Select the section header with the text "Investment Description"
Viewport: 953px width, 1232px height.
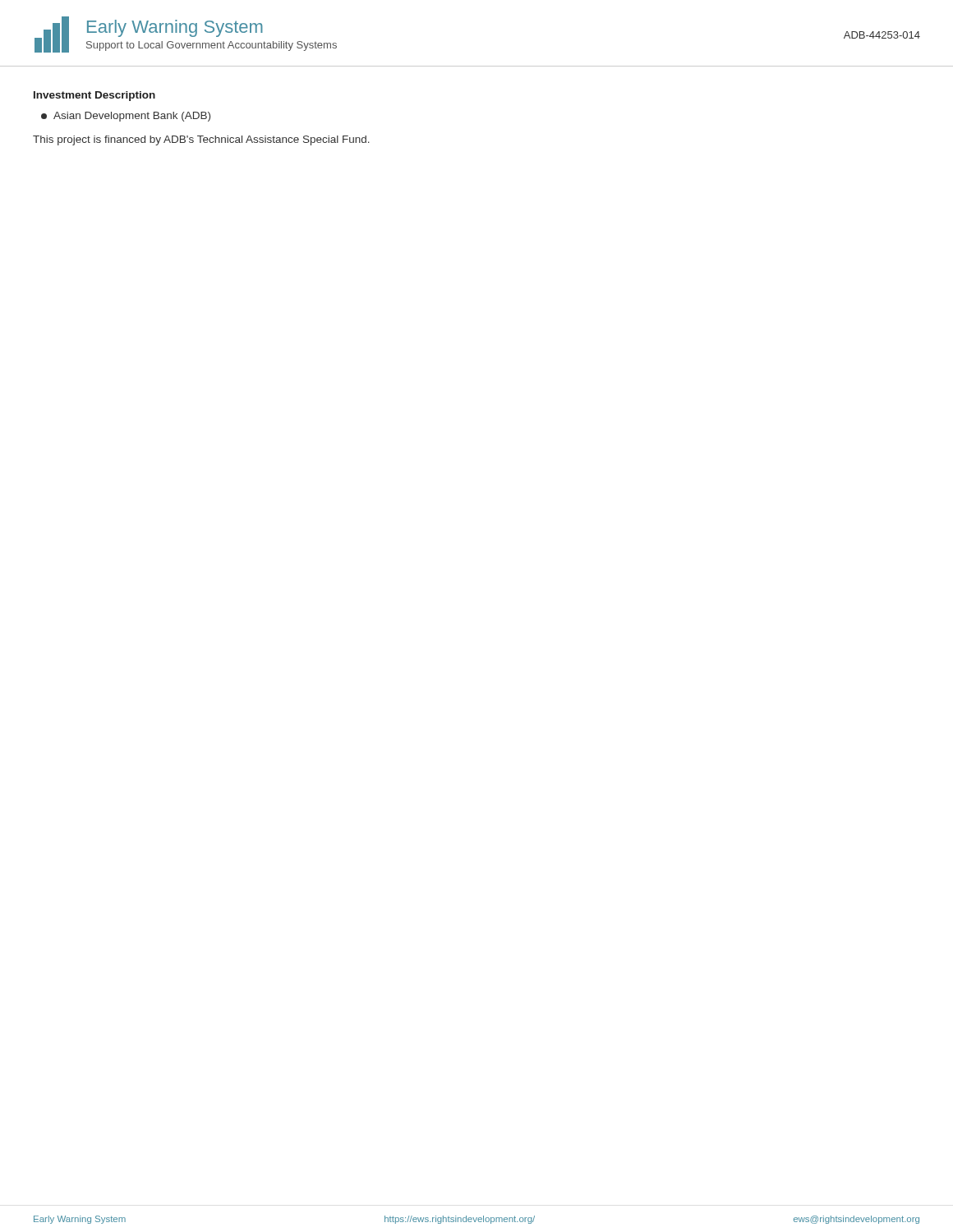pos(94,95)
